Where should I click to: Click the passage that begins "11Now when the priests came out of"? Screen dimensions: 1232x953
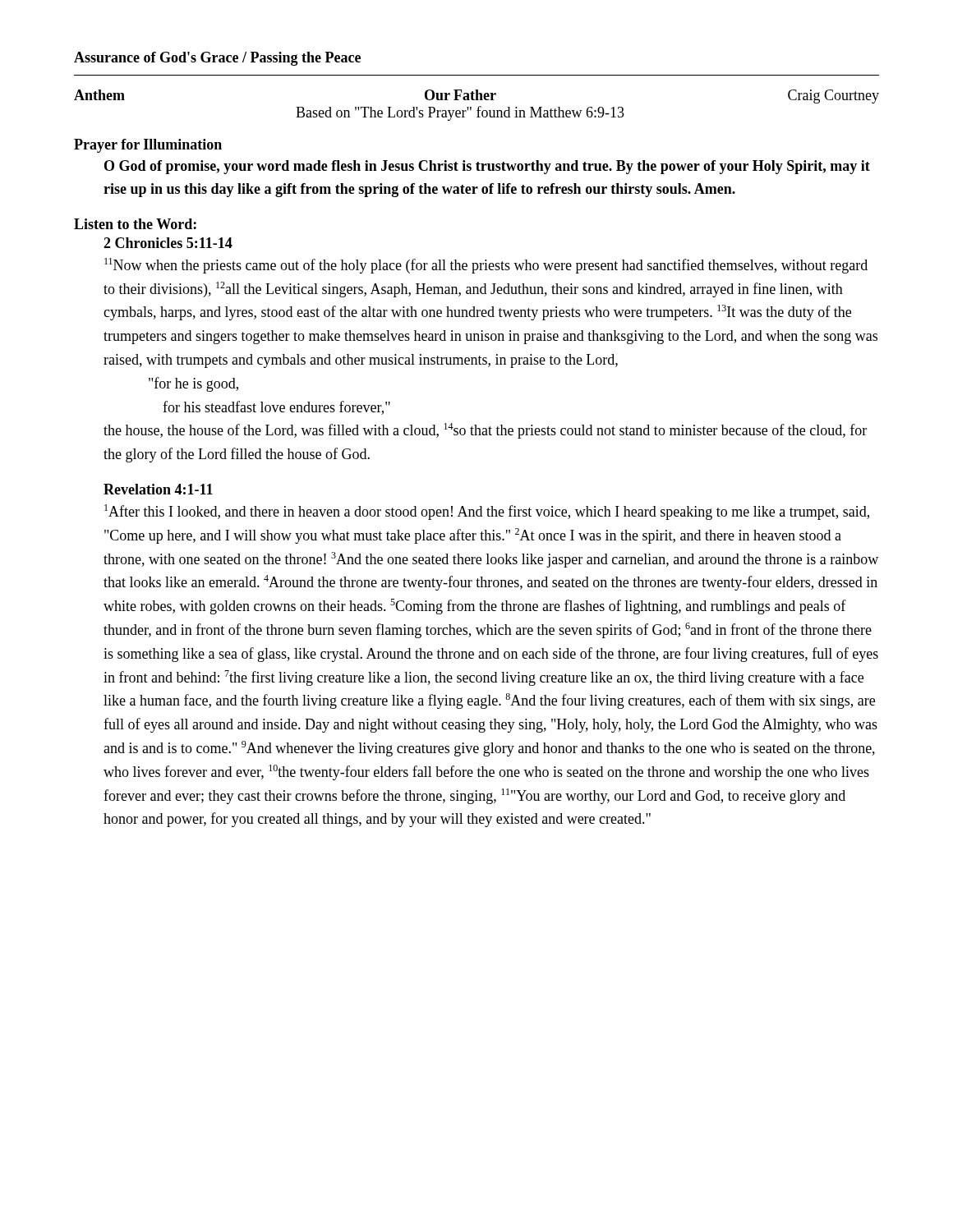491,312
